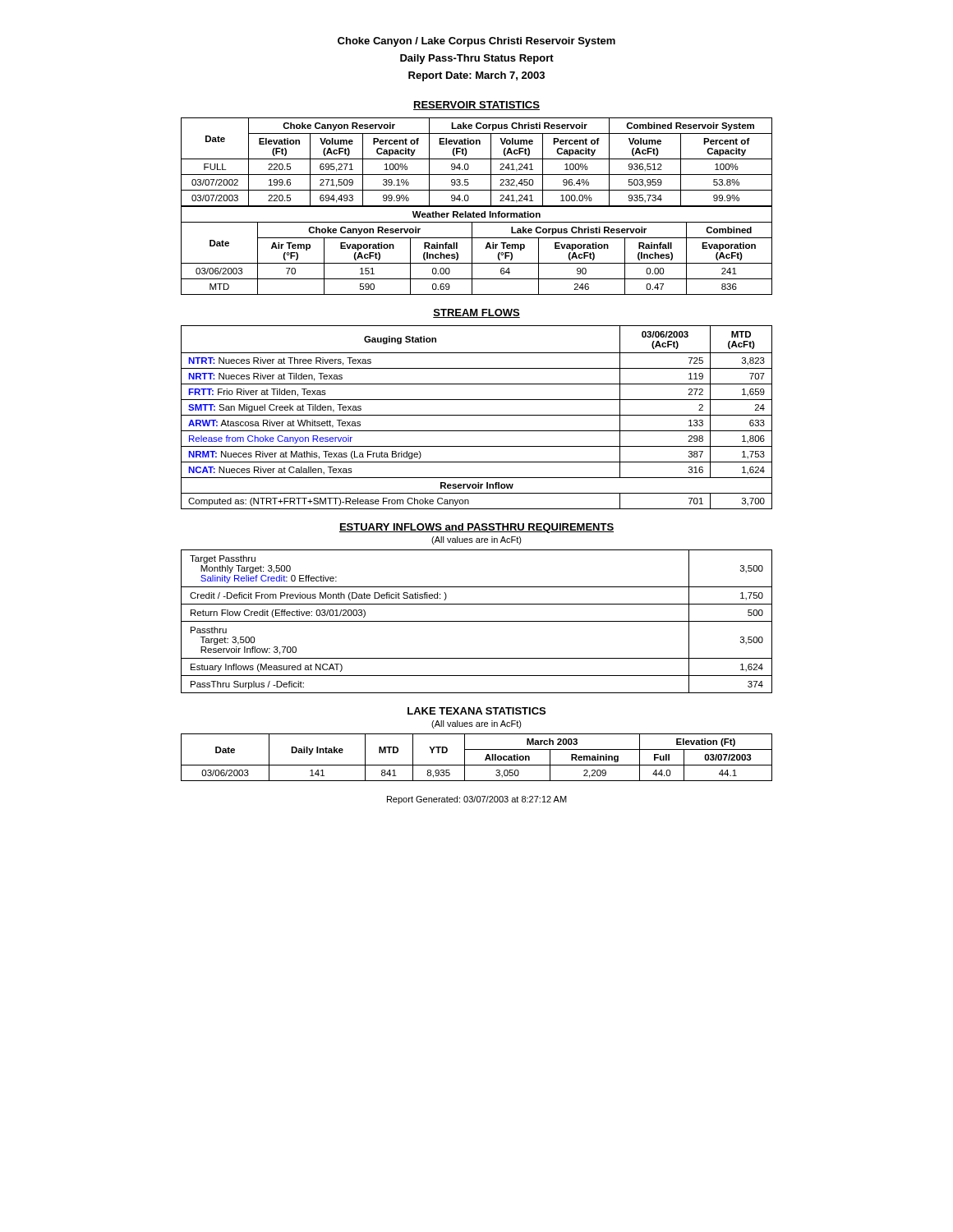Click on the table containing "Estuary Inflows (Measured"

pos(476,622)
